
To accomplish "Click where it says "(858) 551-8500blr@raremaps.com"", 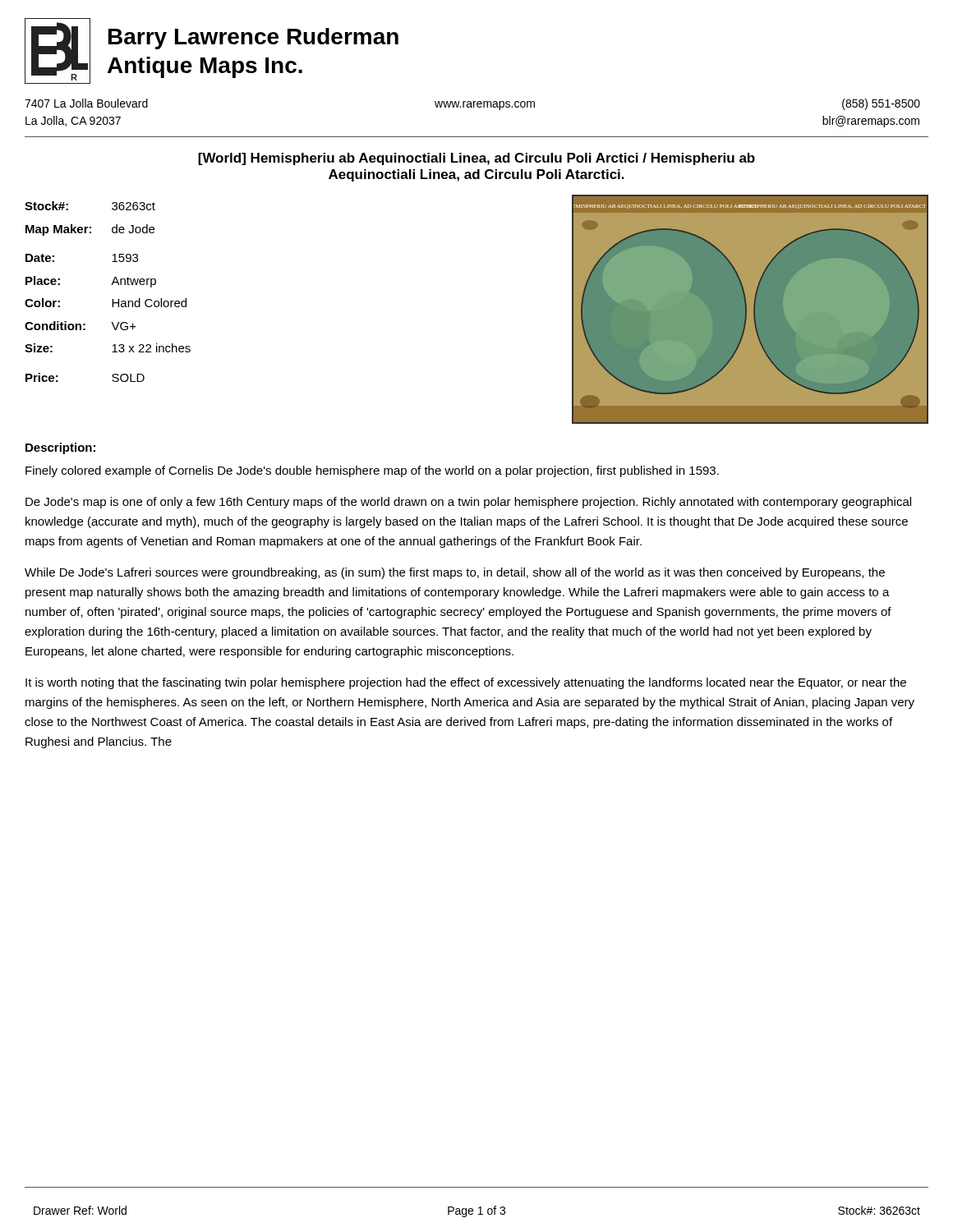I will pos(871,112).
